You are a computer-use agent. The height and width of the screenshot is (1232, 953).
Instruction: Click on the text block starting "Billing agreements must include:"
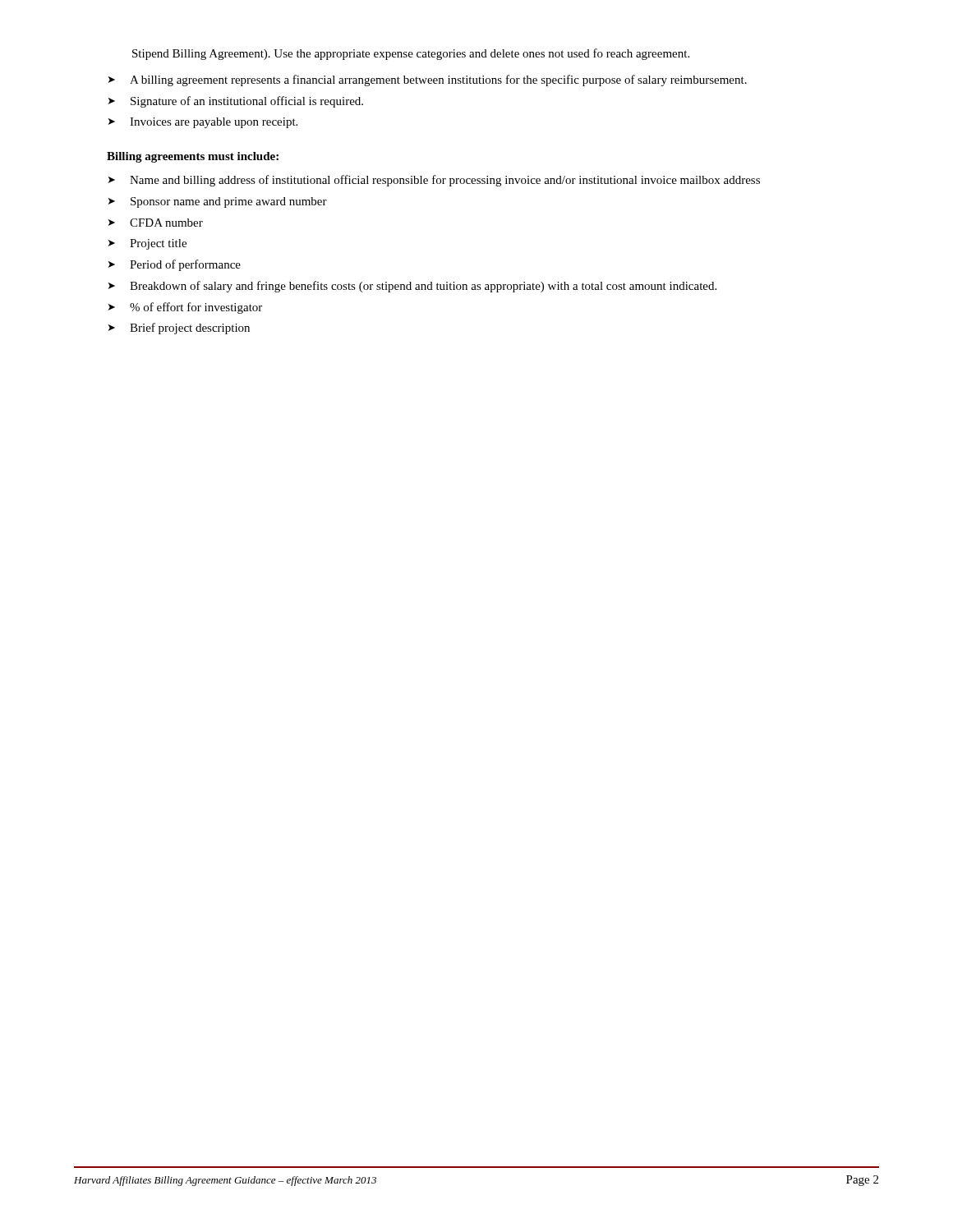[193, 156]
